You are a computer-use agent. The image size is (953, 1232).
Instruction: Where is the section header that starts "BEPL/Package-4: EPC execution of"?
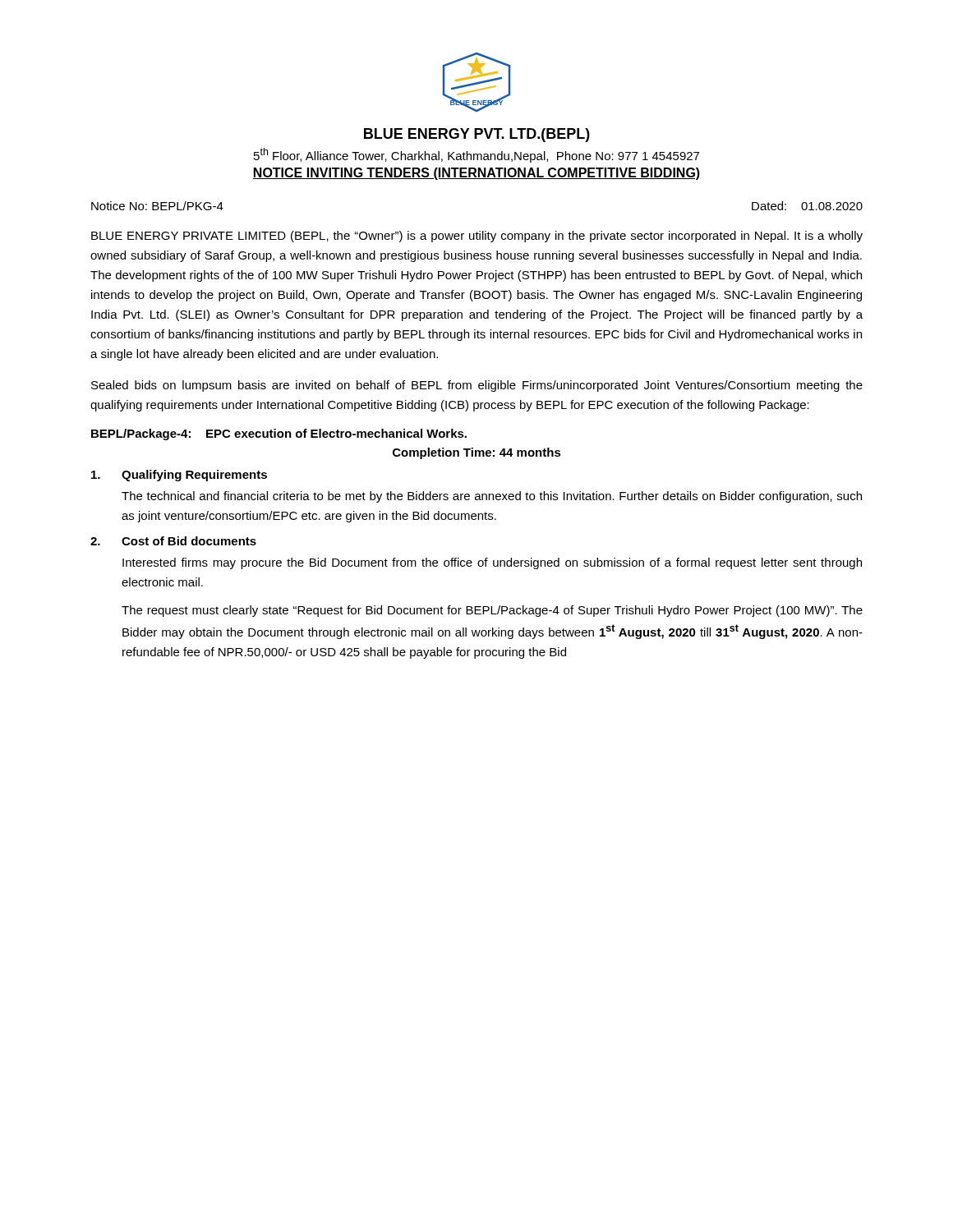(279, 433)
